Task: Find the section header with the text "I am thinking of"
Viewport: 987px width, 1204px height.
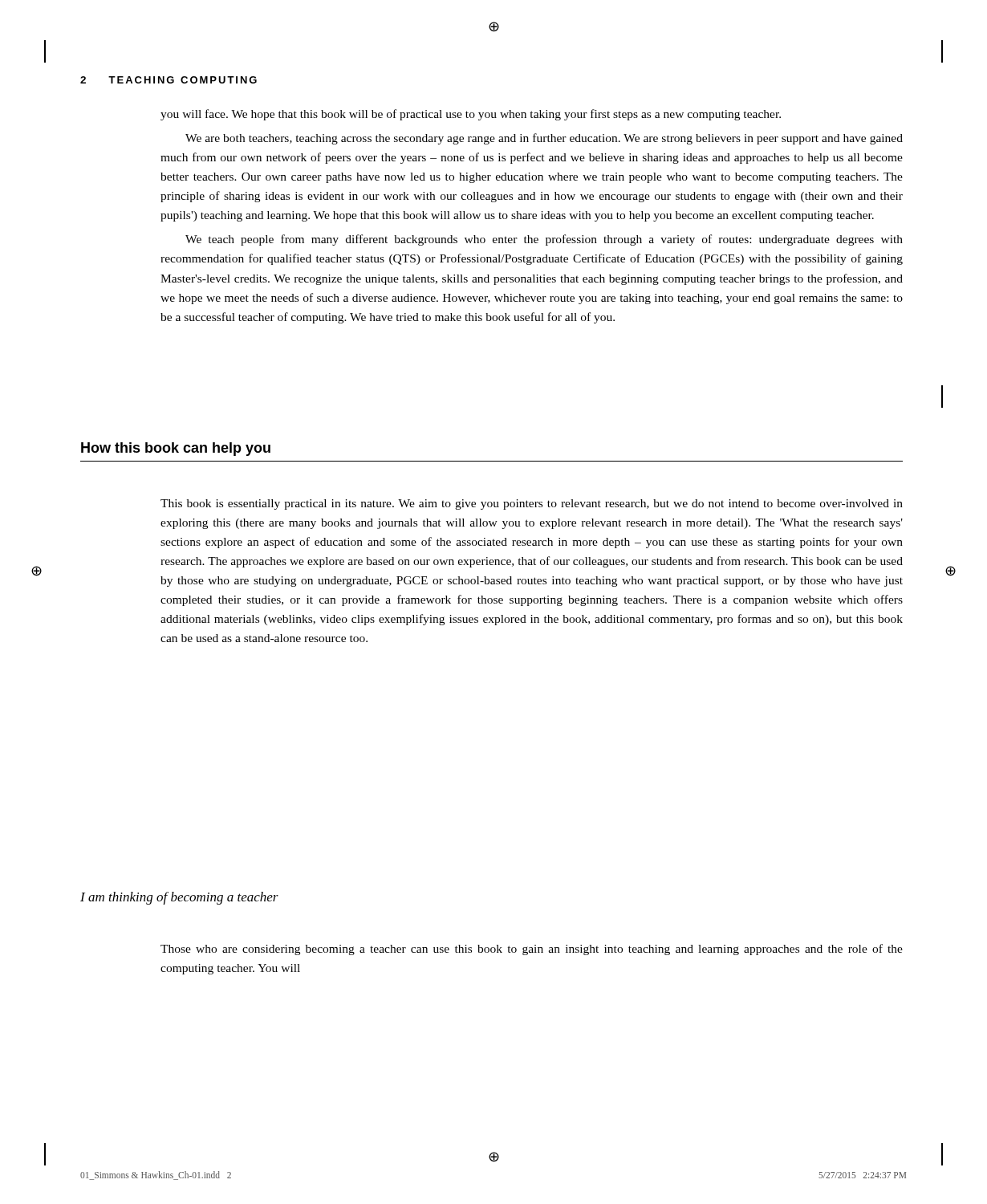Action: pyautogui.click(x=179, y=898)
